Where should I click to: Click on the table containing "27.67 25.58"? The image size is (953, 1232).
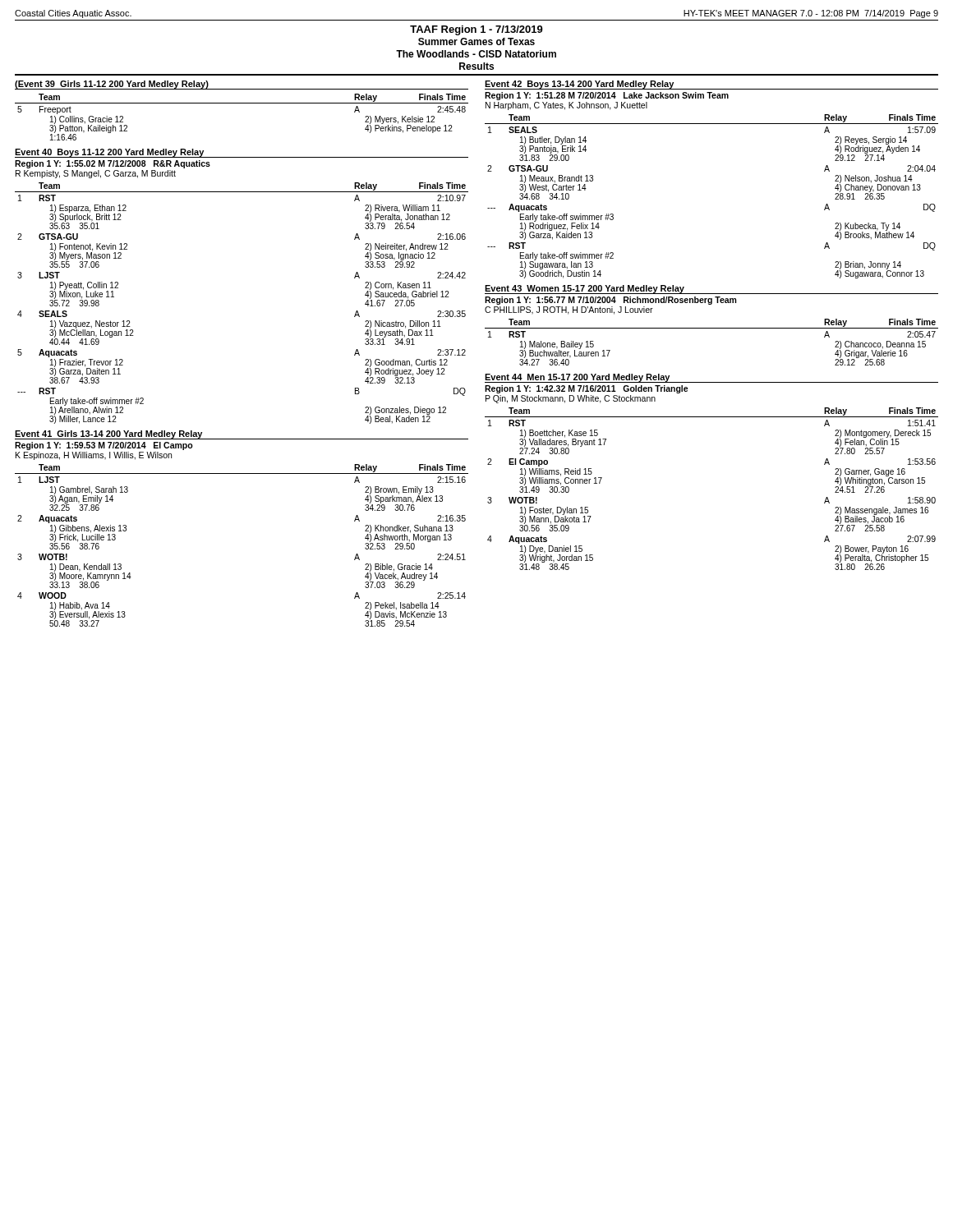point(711,488)
